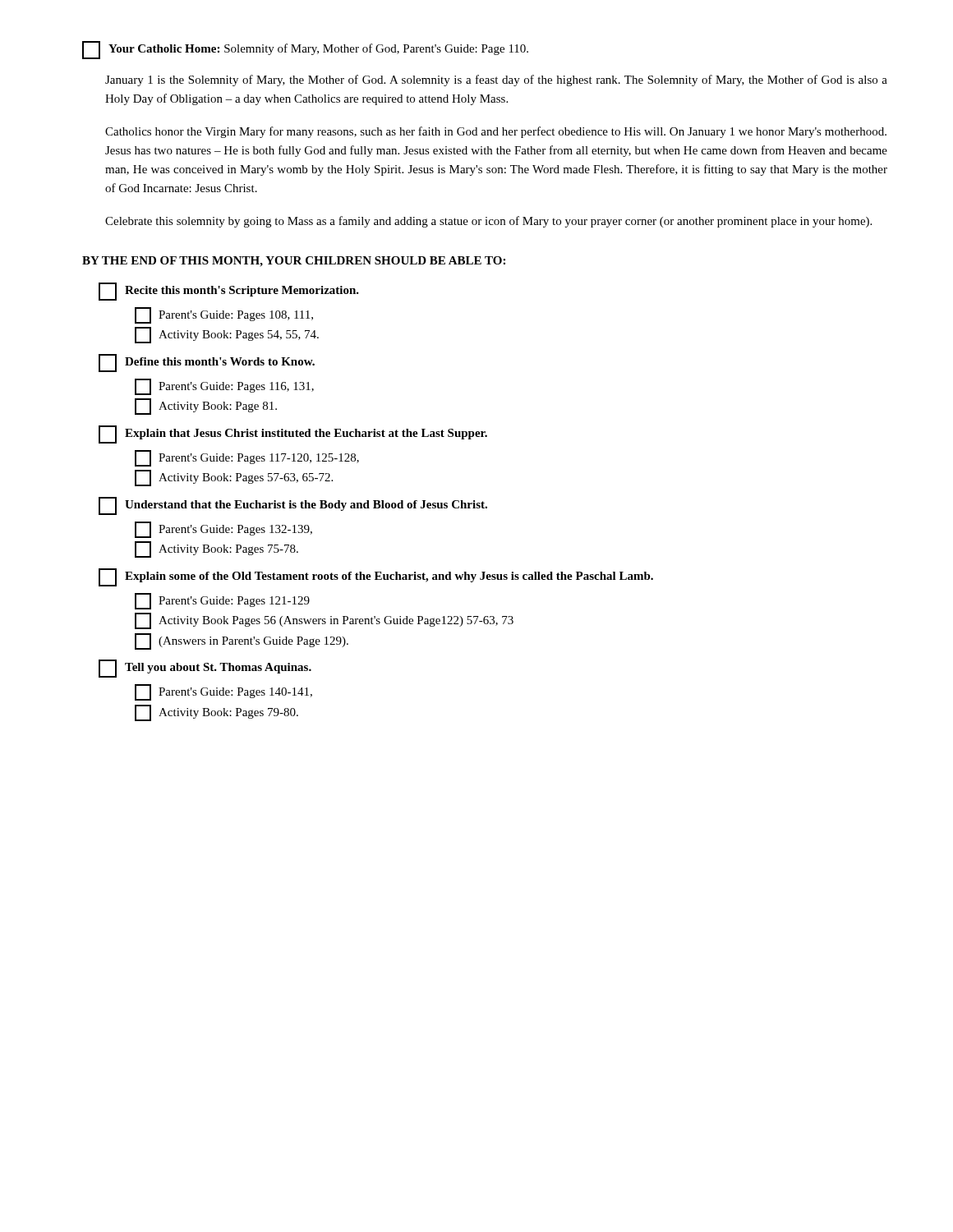Viewport: 953px width, 1232px height.
Task: Click on the text starting "Activity Book Pages"
Action: [x=511, y=621]
